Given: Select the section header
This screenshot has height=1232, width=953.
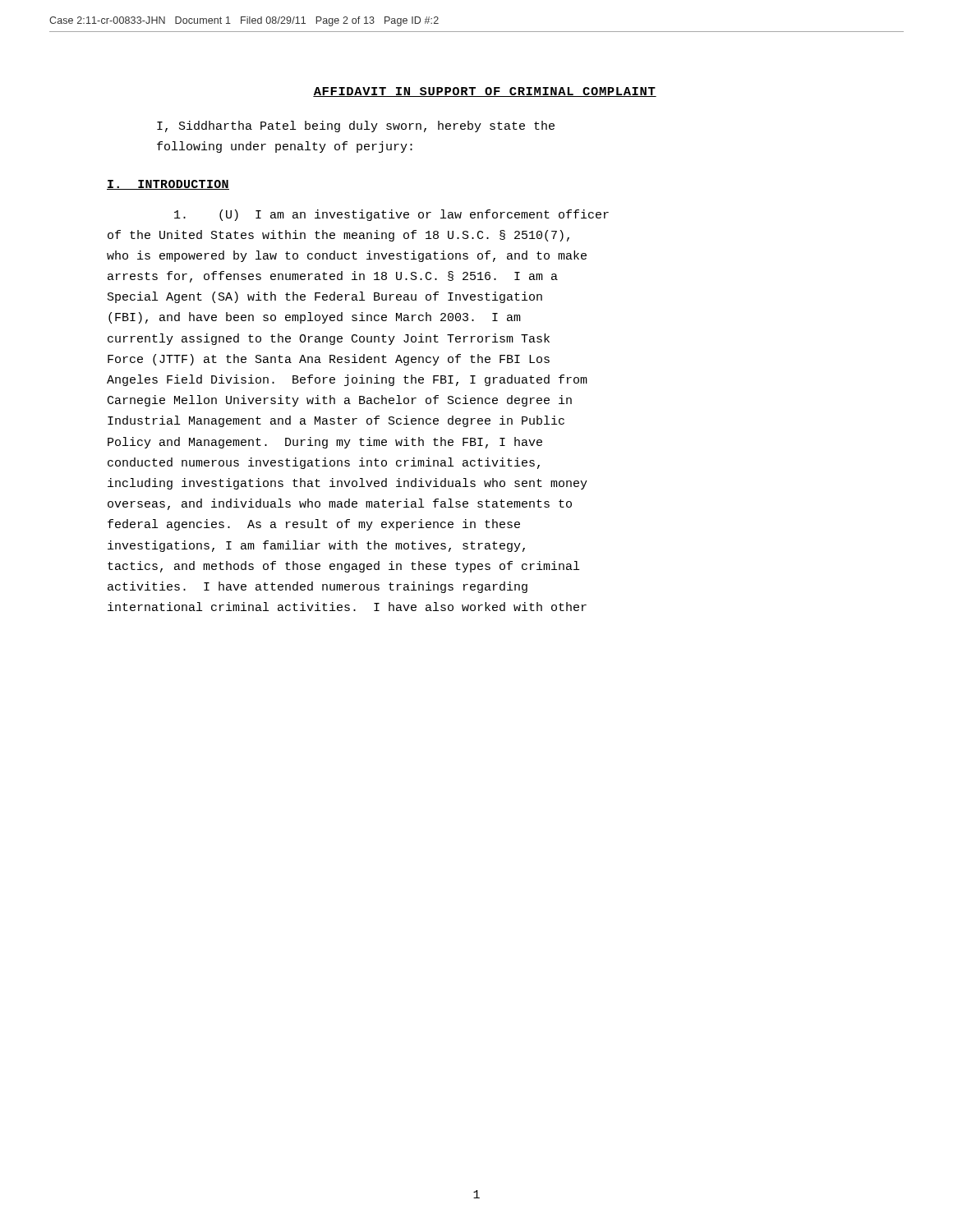Looking at the screenshot, I should tap(168, 185).
